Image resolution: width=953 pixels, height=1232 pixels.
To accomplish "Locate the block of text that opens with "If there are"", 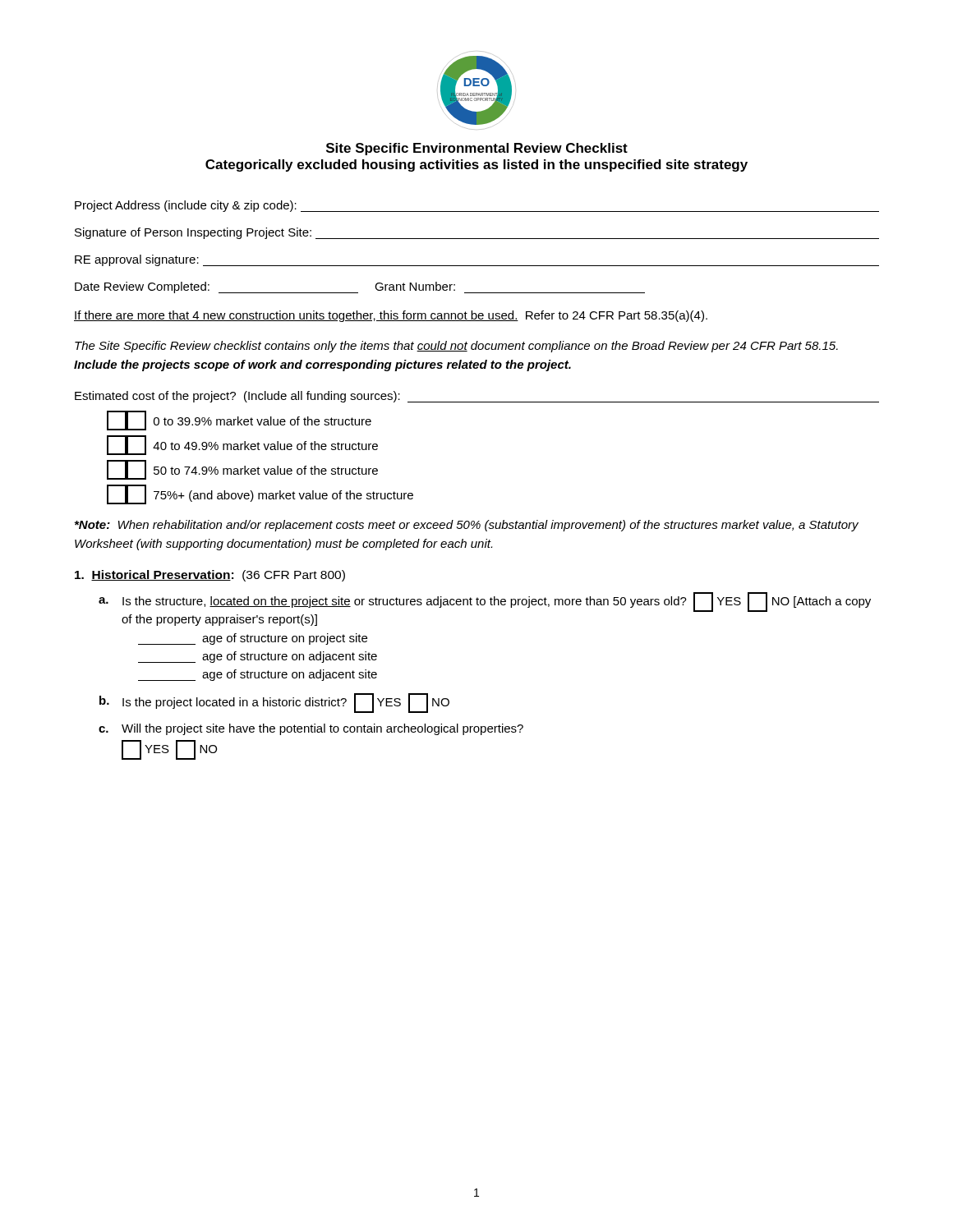I will tap(391, 315).
